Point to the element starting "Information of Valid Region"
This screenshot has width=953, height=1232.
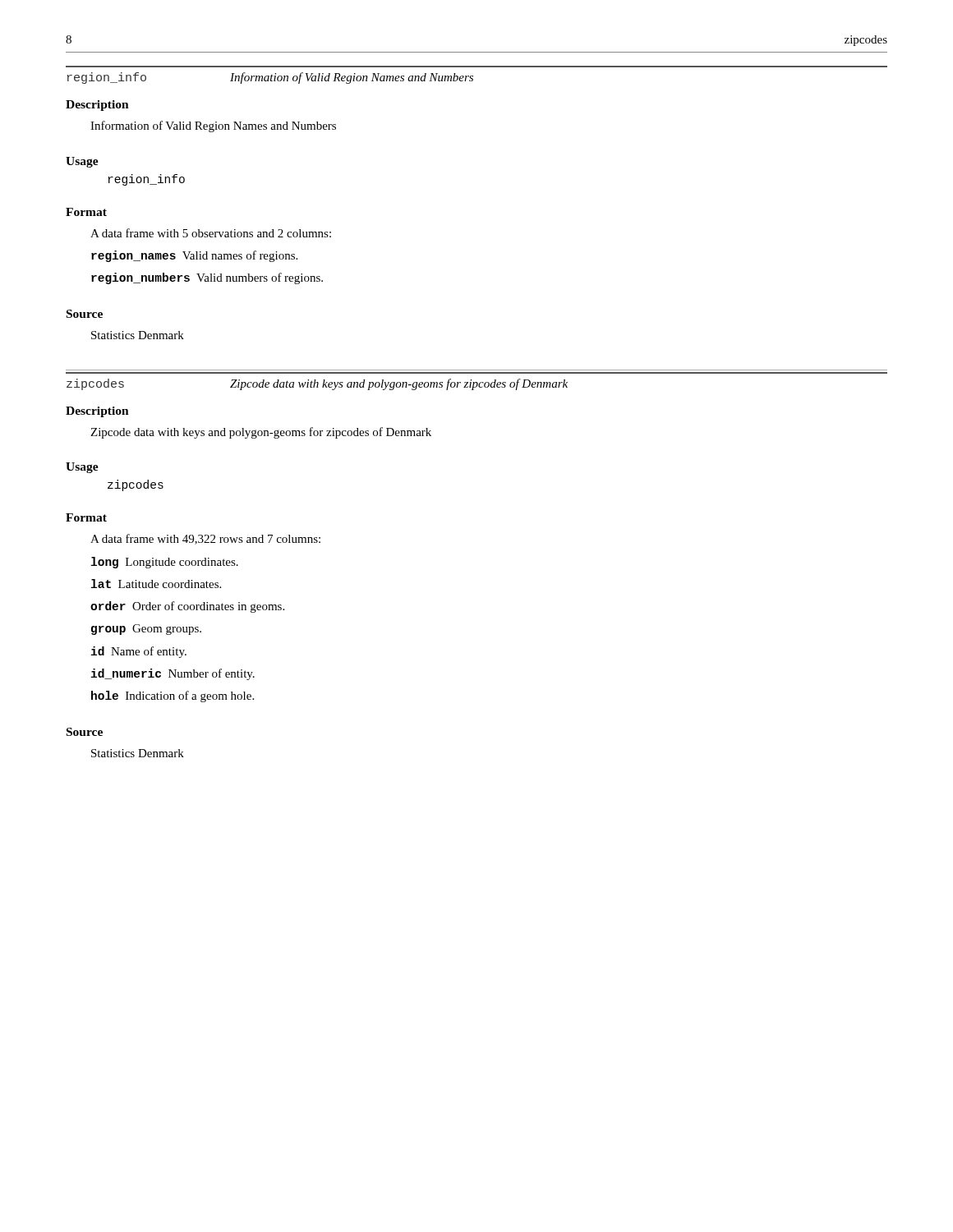coord(213,126)
